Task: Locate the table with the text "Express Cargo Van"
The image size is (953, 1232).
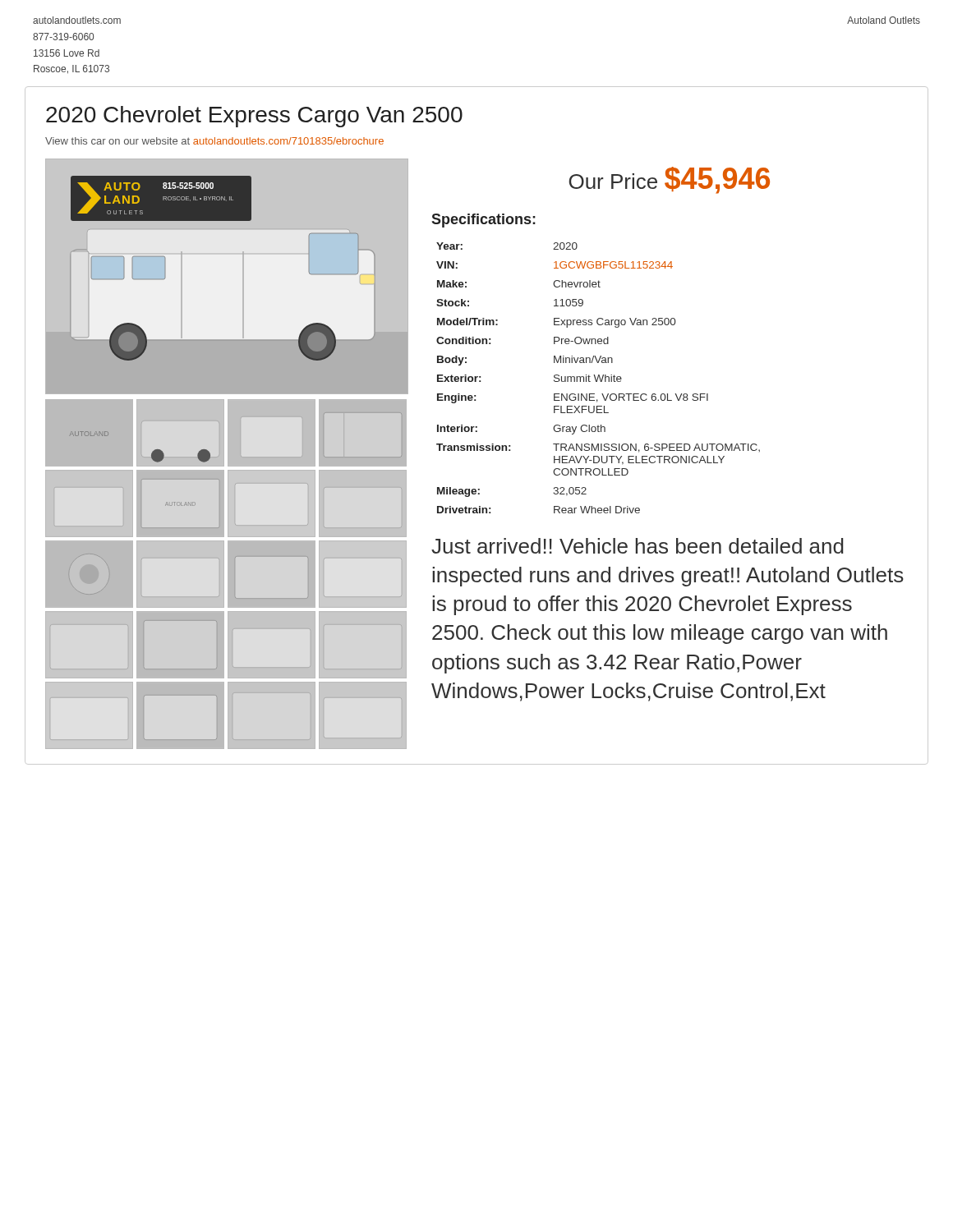Action: pos(670,378)
